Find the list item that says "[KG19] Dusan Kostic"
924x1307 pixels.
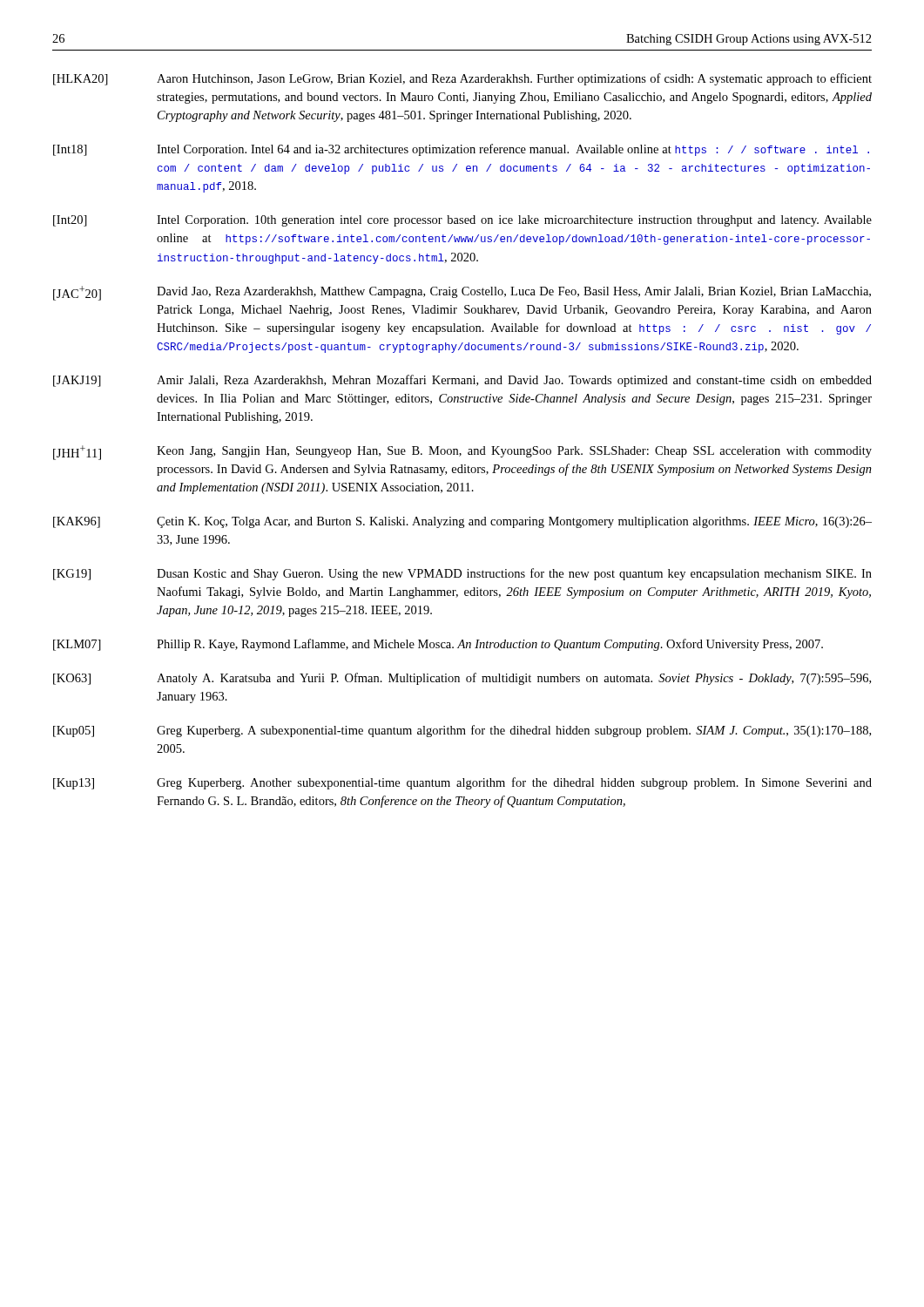coord(462,592)
